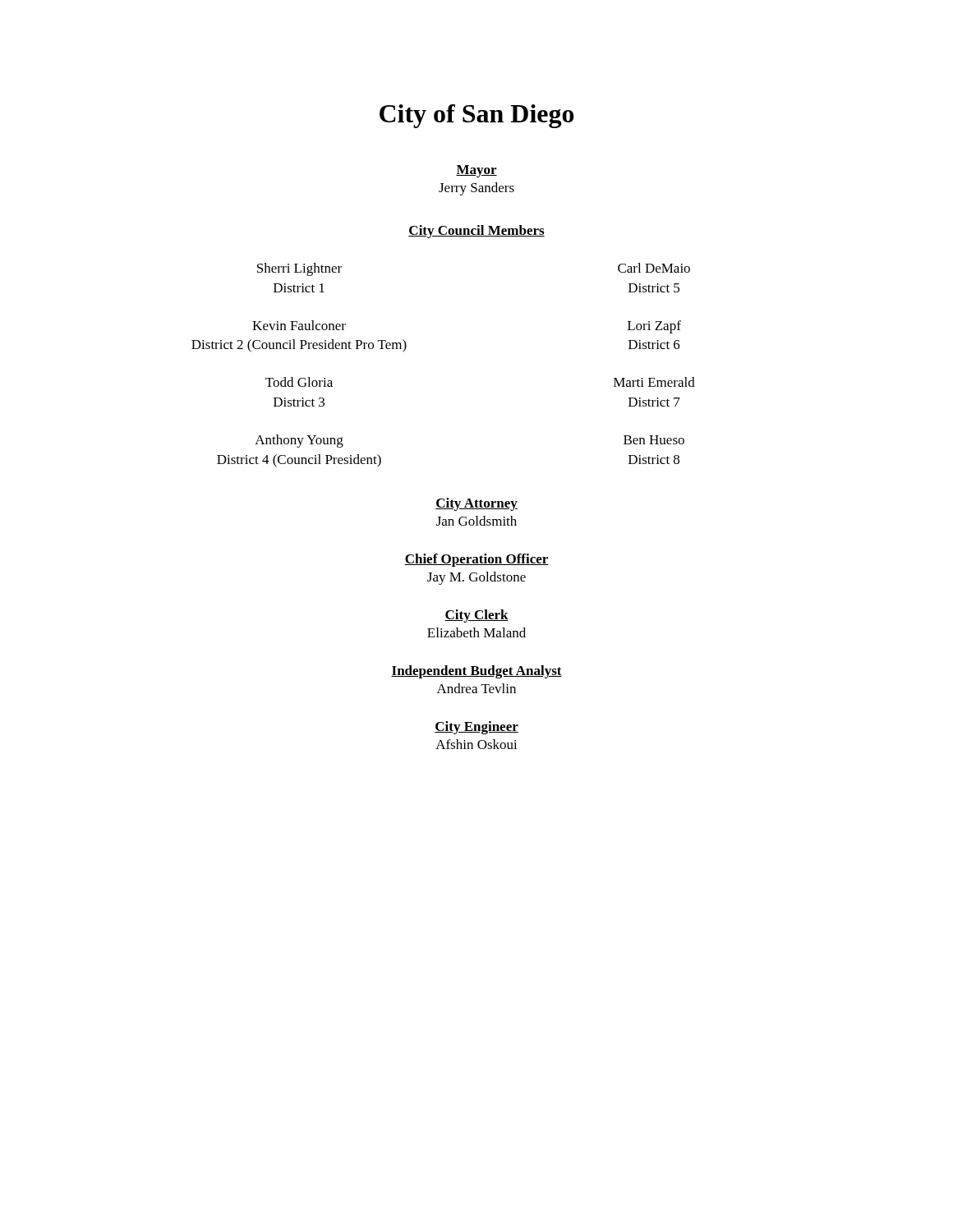Locate the text "Lori ZapfDistrict 6"
The width and height of the screenshot is (953, 1232).
coord(654,335)
